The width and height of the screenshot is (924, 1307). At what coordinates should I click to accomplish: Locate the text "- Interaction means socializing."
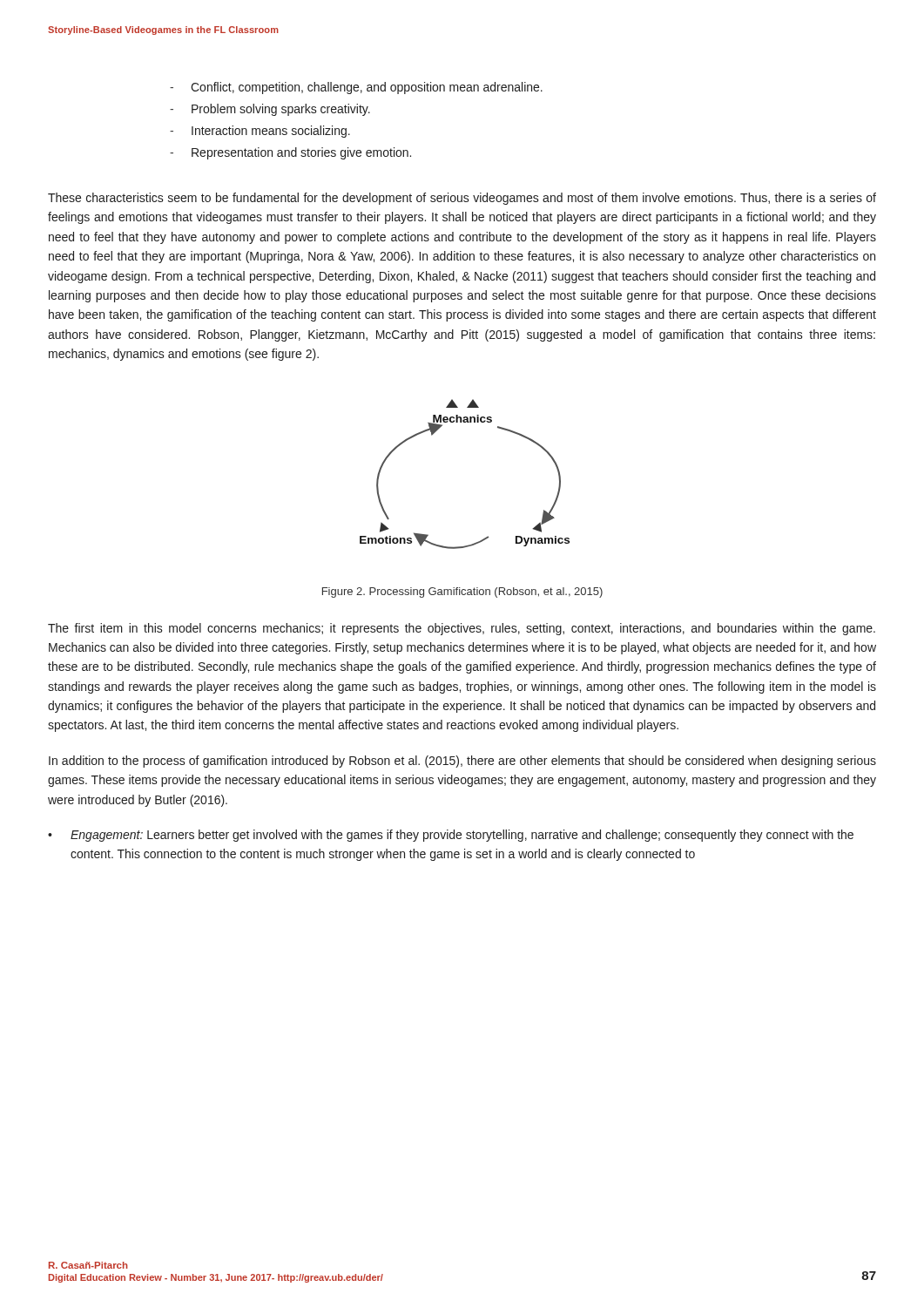(x=260, y=131)
